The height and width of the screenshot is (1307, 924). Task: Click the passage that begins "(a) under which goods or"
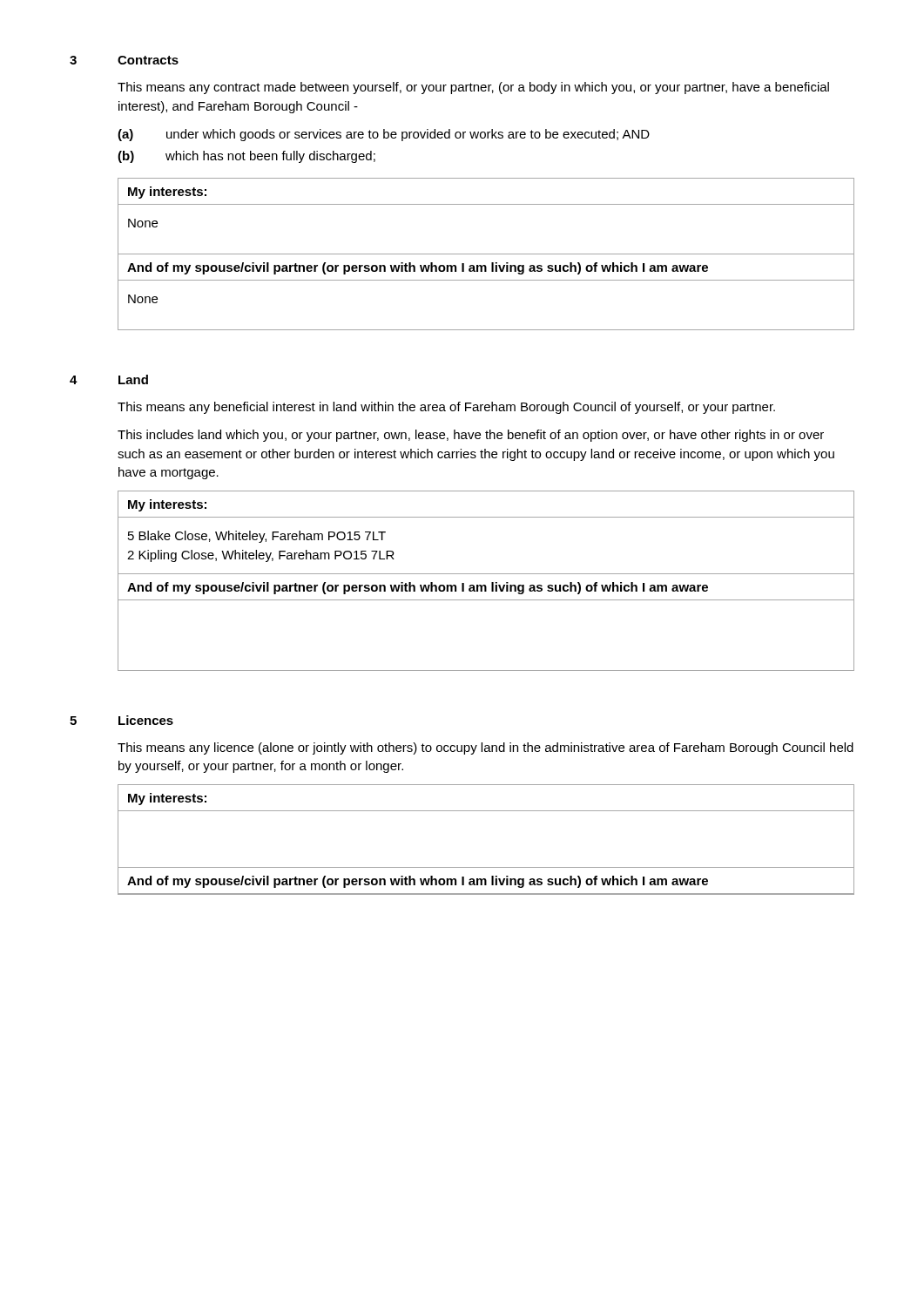point(486,134)
